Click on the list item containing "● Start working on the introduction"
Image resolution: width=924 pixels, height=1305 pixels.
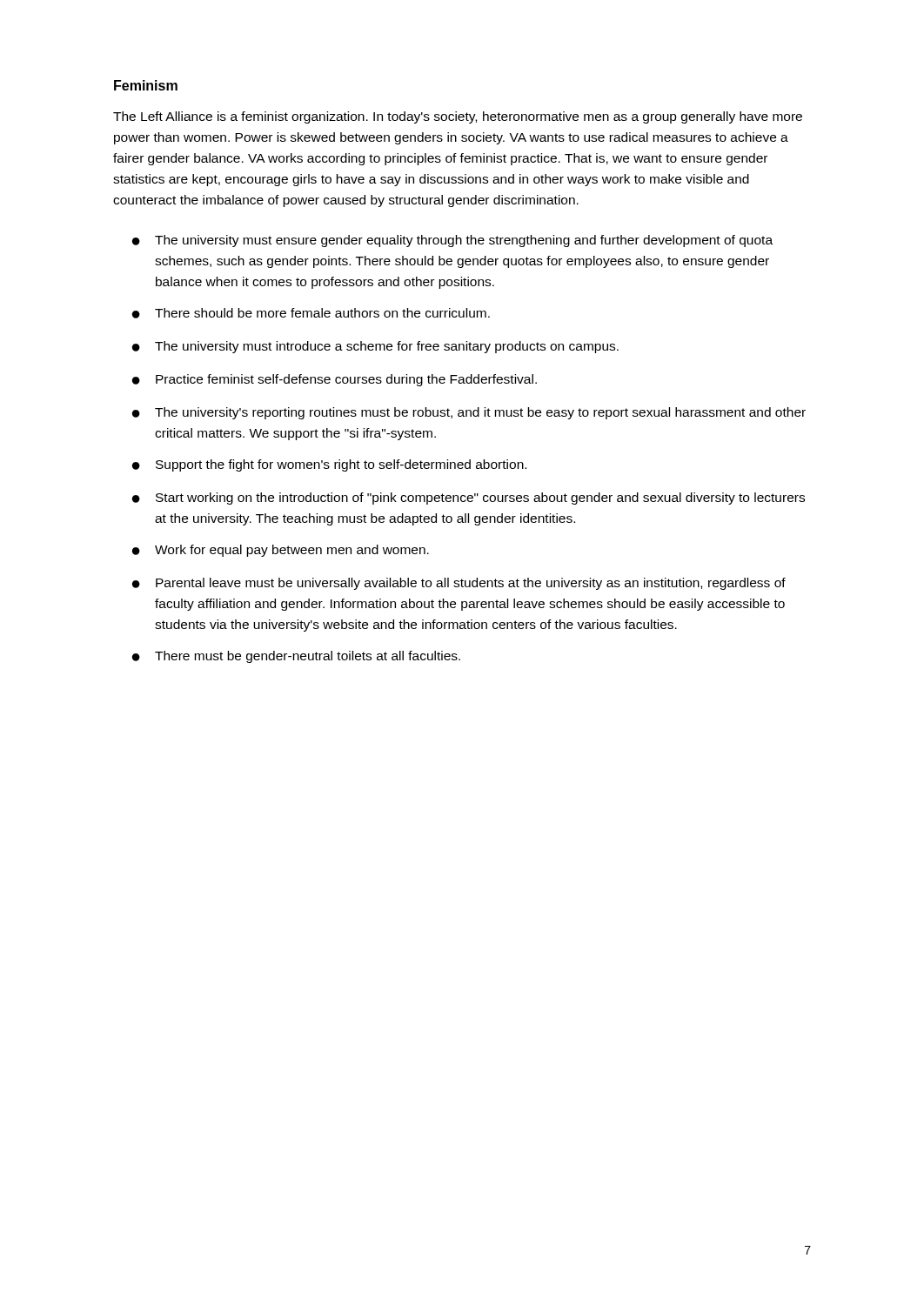471,508
